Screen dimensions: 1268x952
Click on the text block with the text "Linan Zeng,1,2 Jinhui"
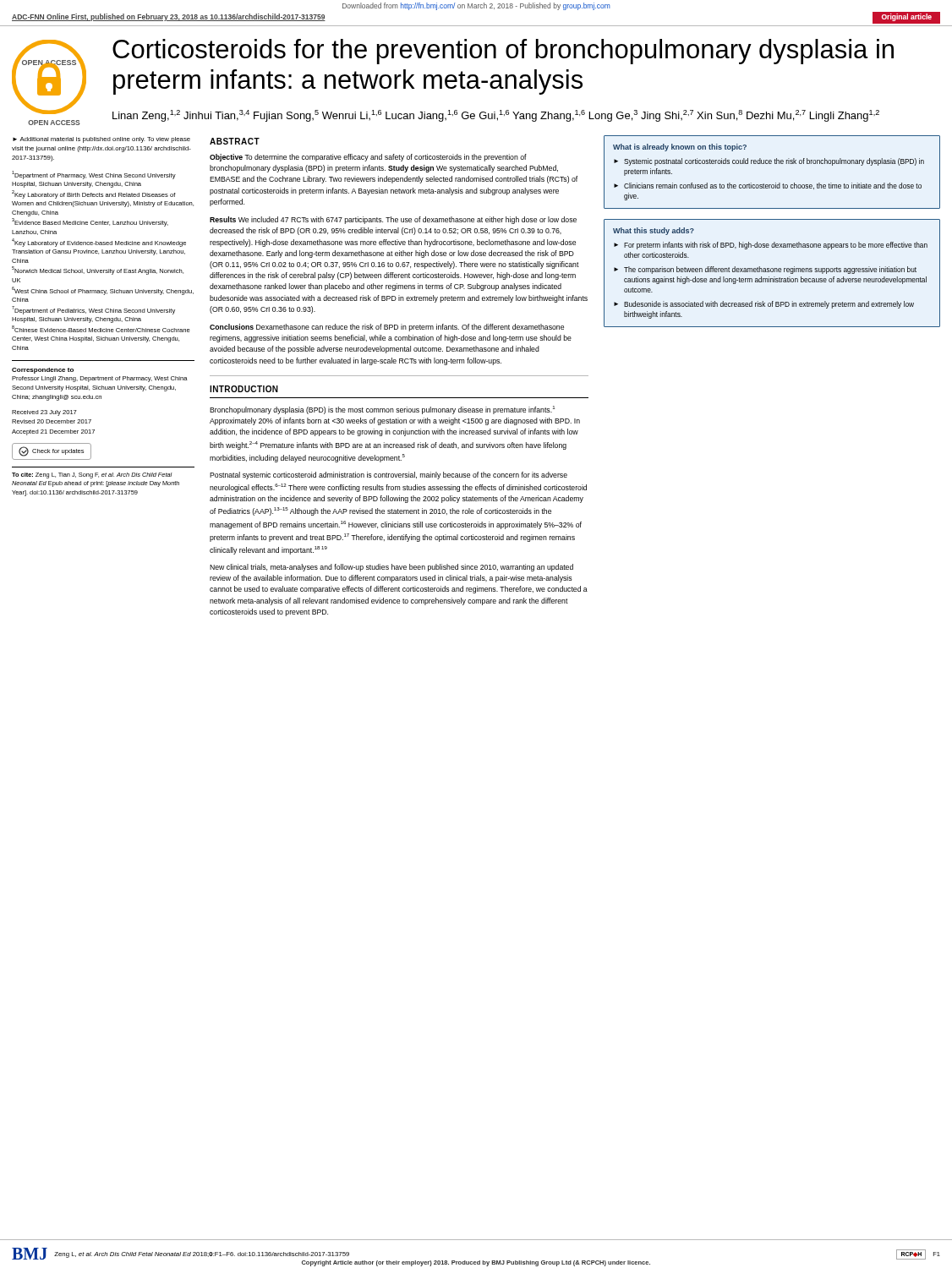[496, 115]
